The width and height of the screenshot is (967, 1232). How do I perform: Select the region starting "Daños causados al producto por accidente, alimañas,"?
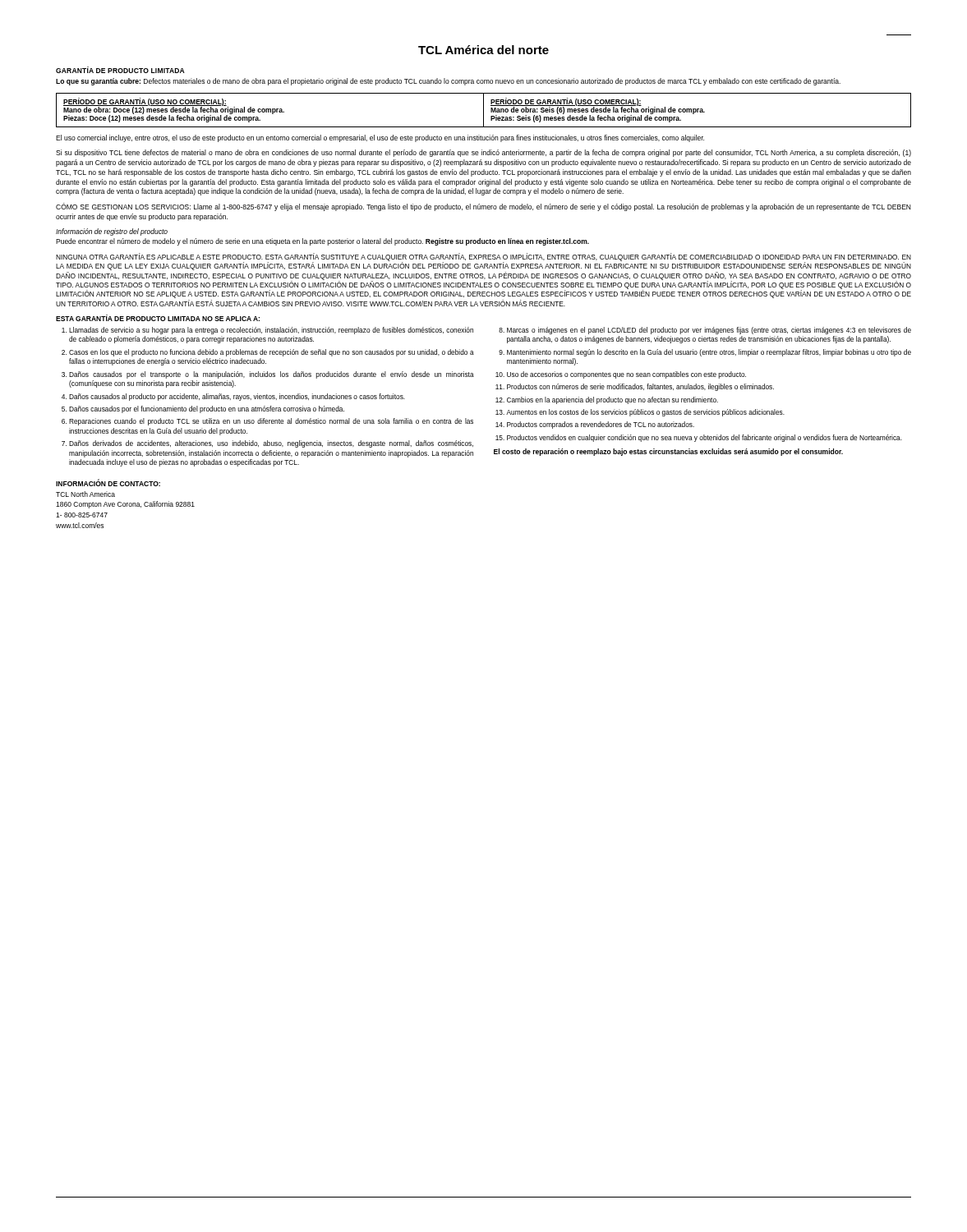(271, 397)
